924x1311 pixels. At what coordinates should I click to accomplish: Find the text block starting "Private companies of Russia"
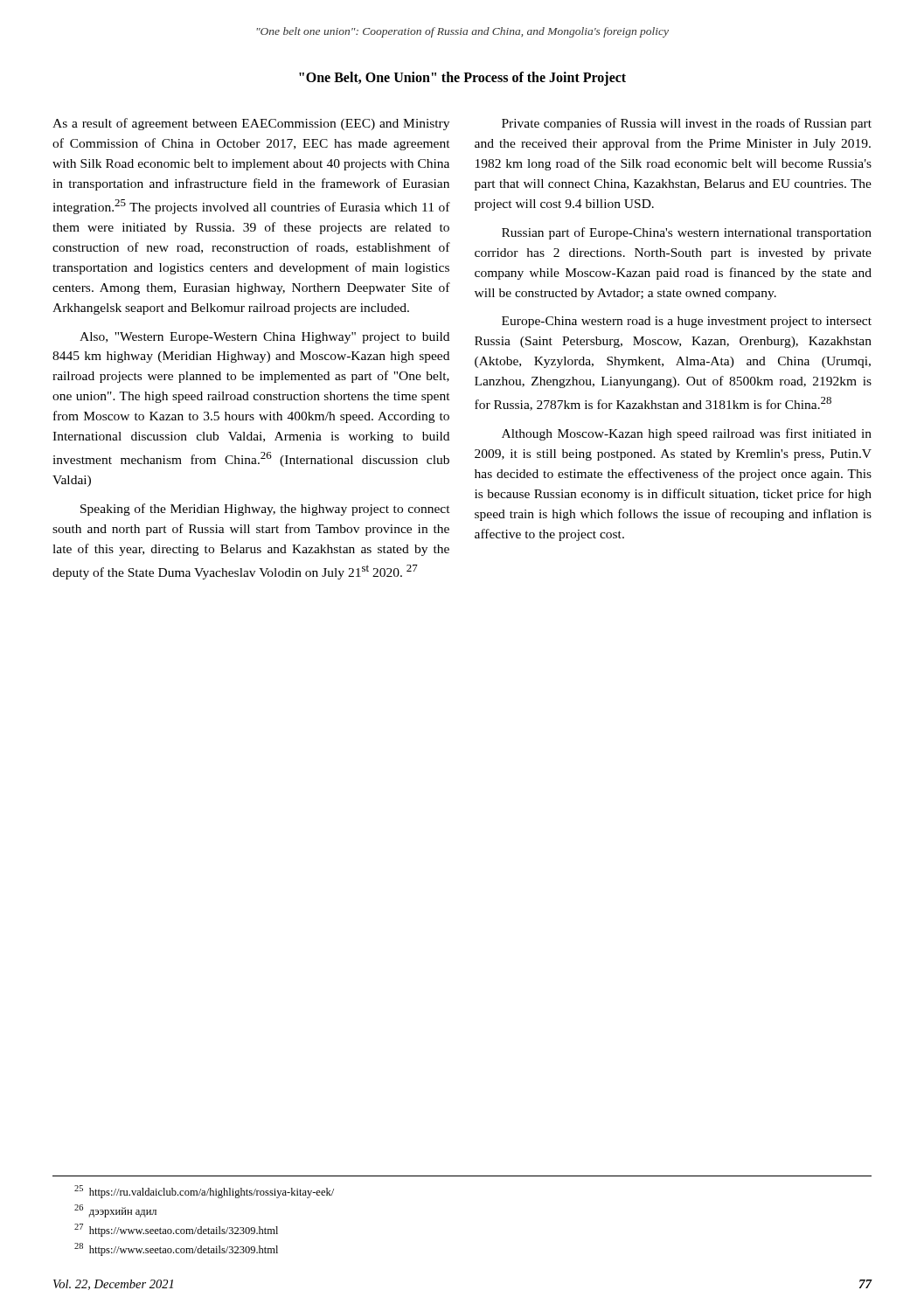(673, 164)
